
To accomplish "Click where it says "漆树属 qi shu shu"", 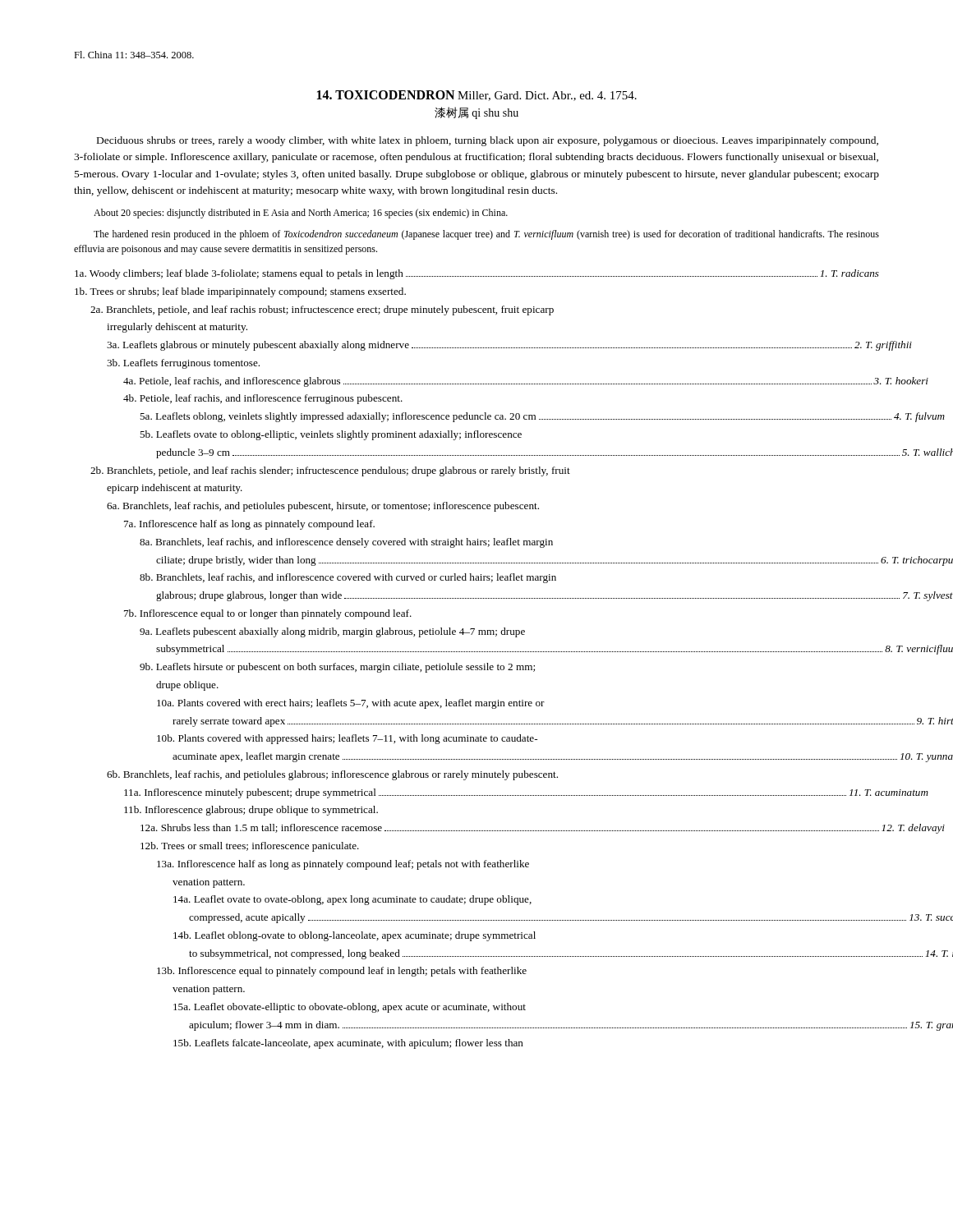I will [x=476, y=113].
